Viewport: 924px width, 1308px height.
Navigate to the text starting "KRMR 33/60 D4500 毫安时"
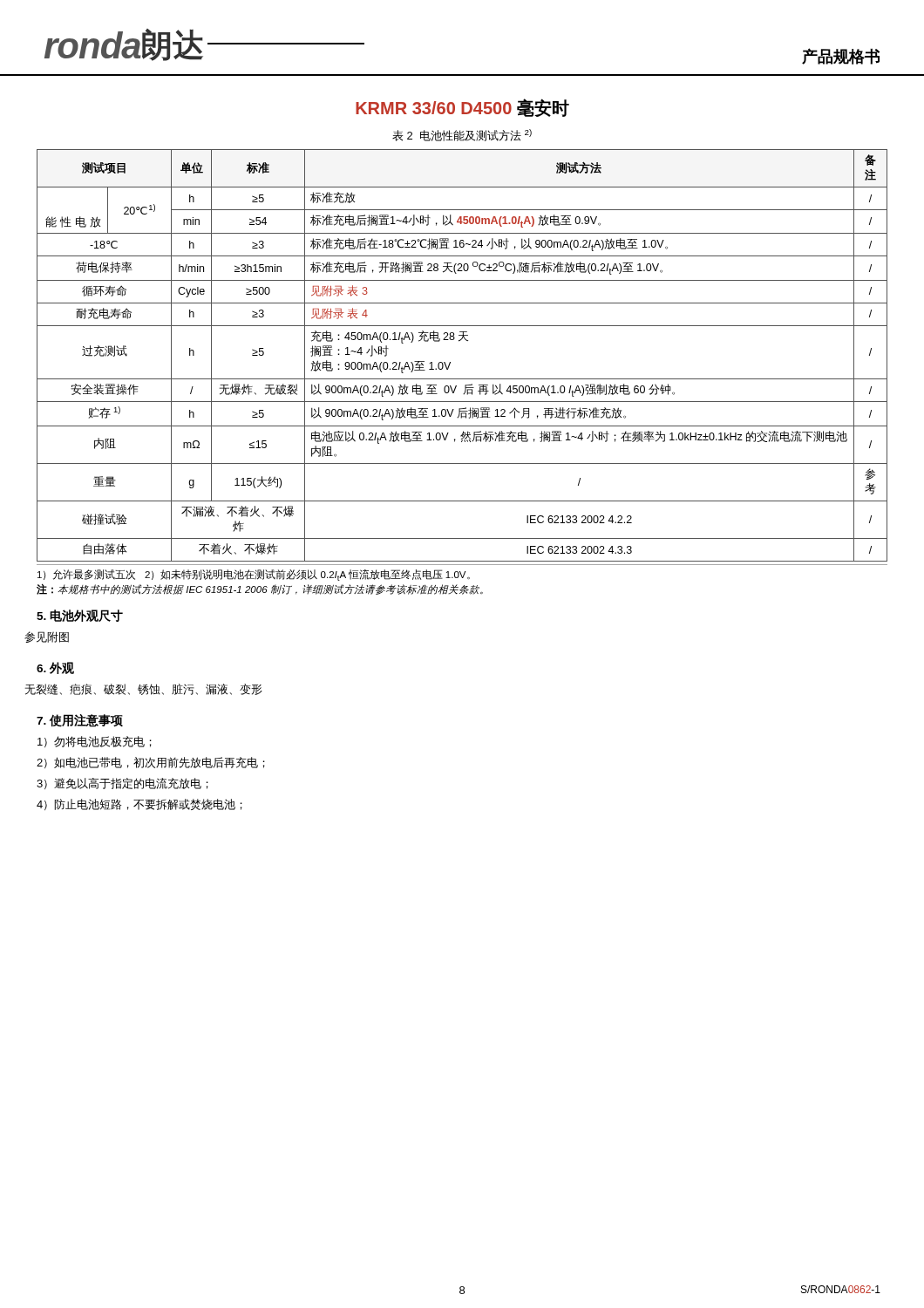click(462, 108)
